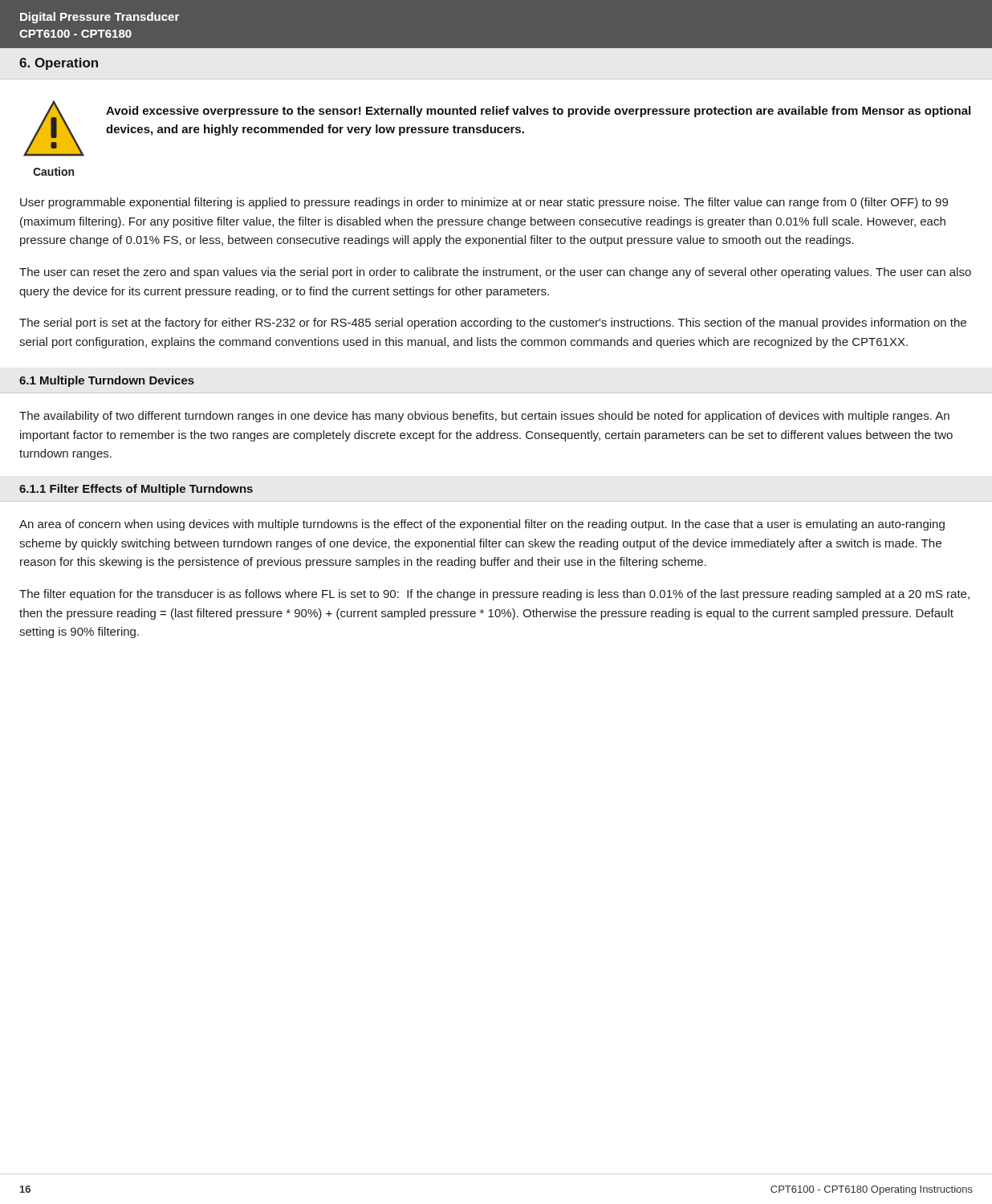The width and height of the screenshot is (992, 1204).
Task: Find the text starting "6.1.1 Filter Effects"
Action: tap(136, 488)
